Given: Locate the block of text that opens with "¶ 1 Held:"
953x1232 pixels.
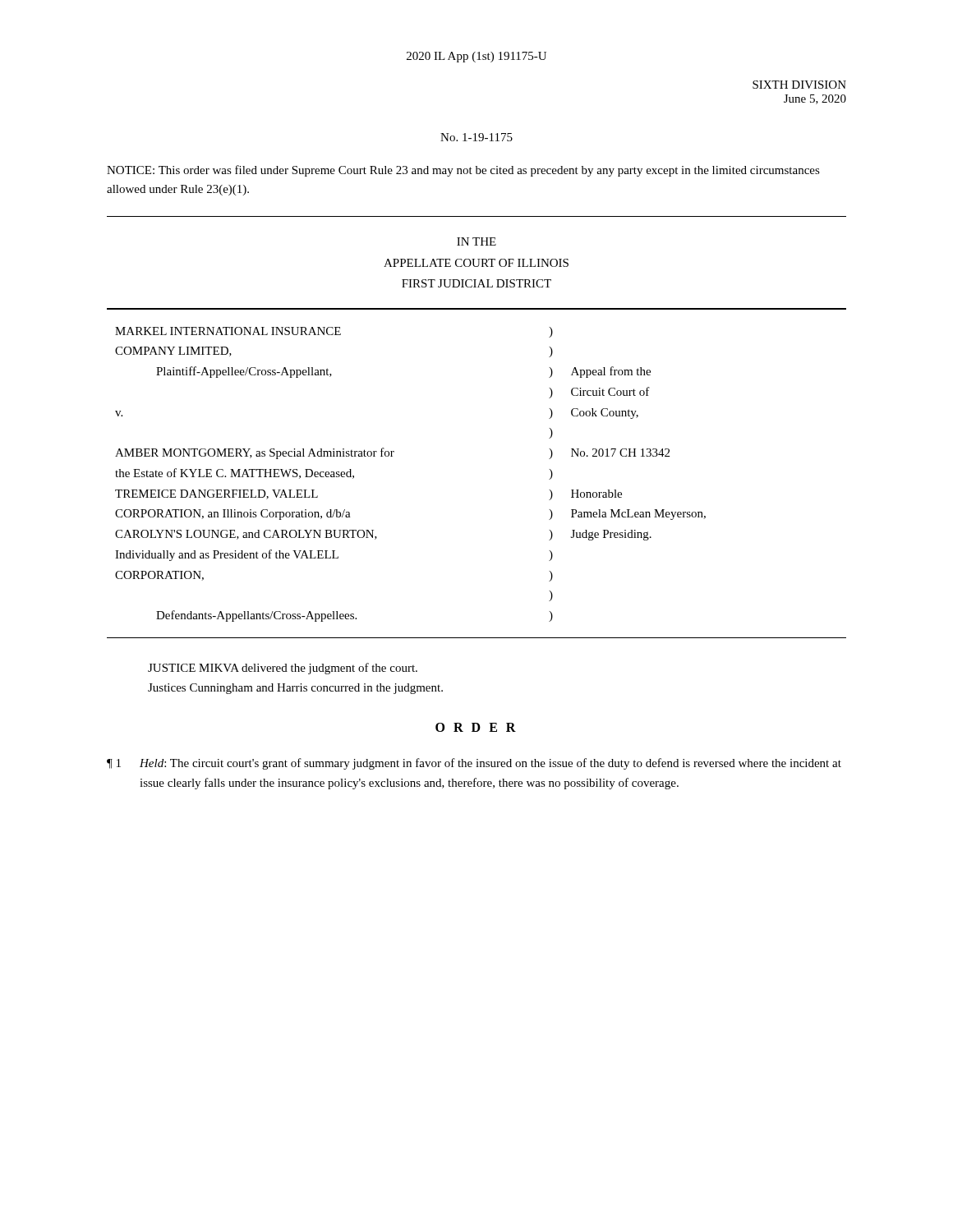Looking at the screenshot, I should pyautogui.click(x=476, y=773).
